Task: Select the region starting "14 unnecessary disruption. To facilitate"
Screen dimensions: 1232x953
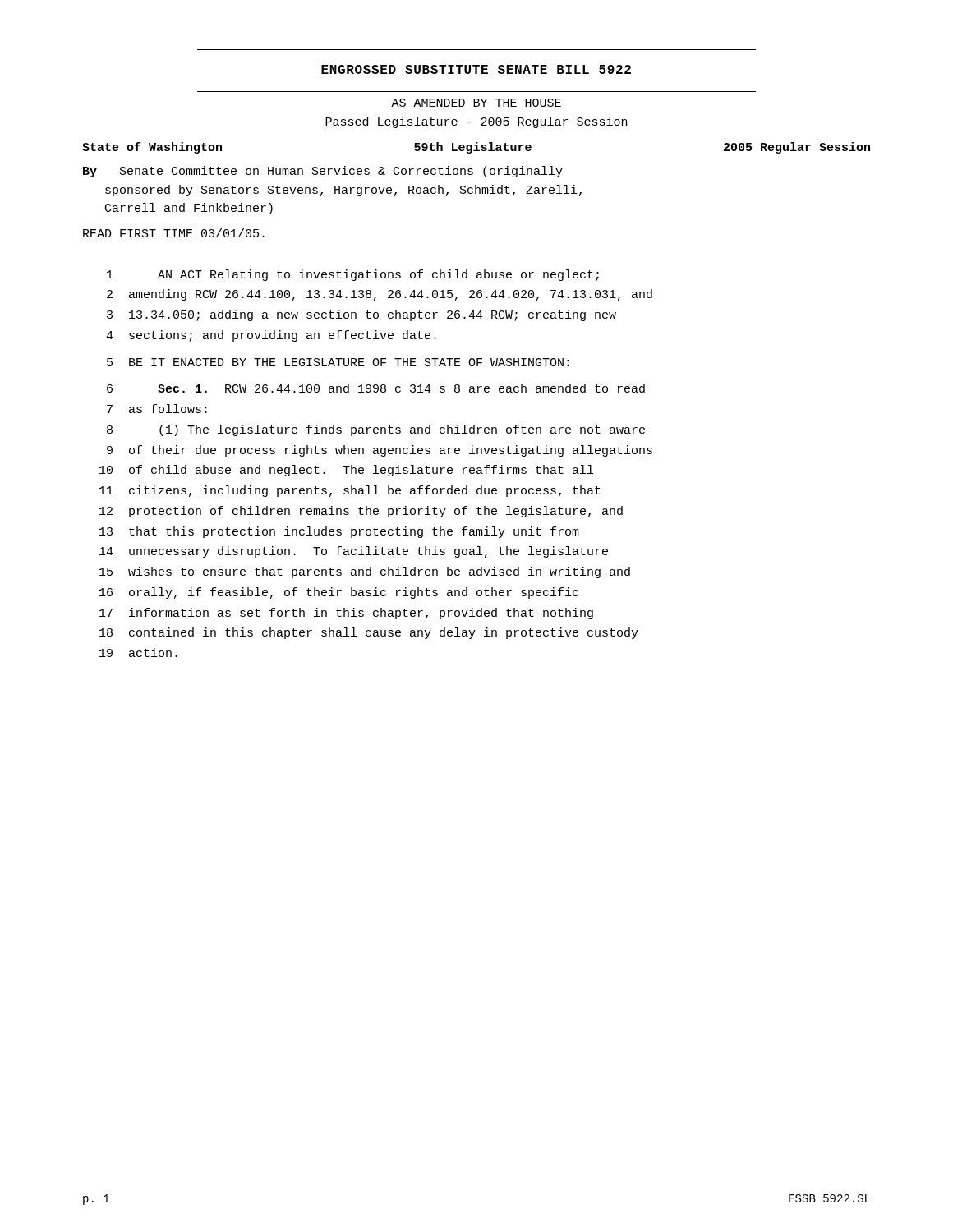Action: click(x=476, y=553)
